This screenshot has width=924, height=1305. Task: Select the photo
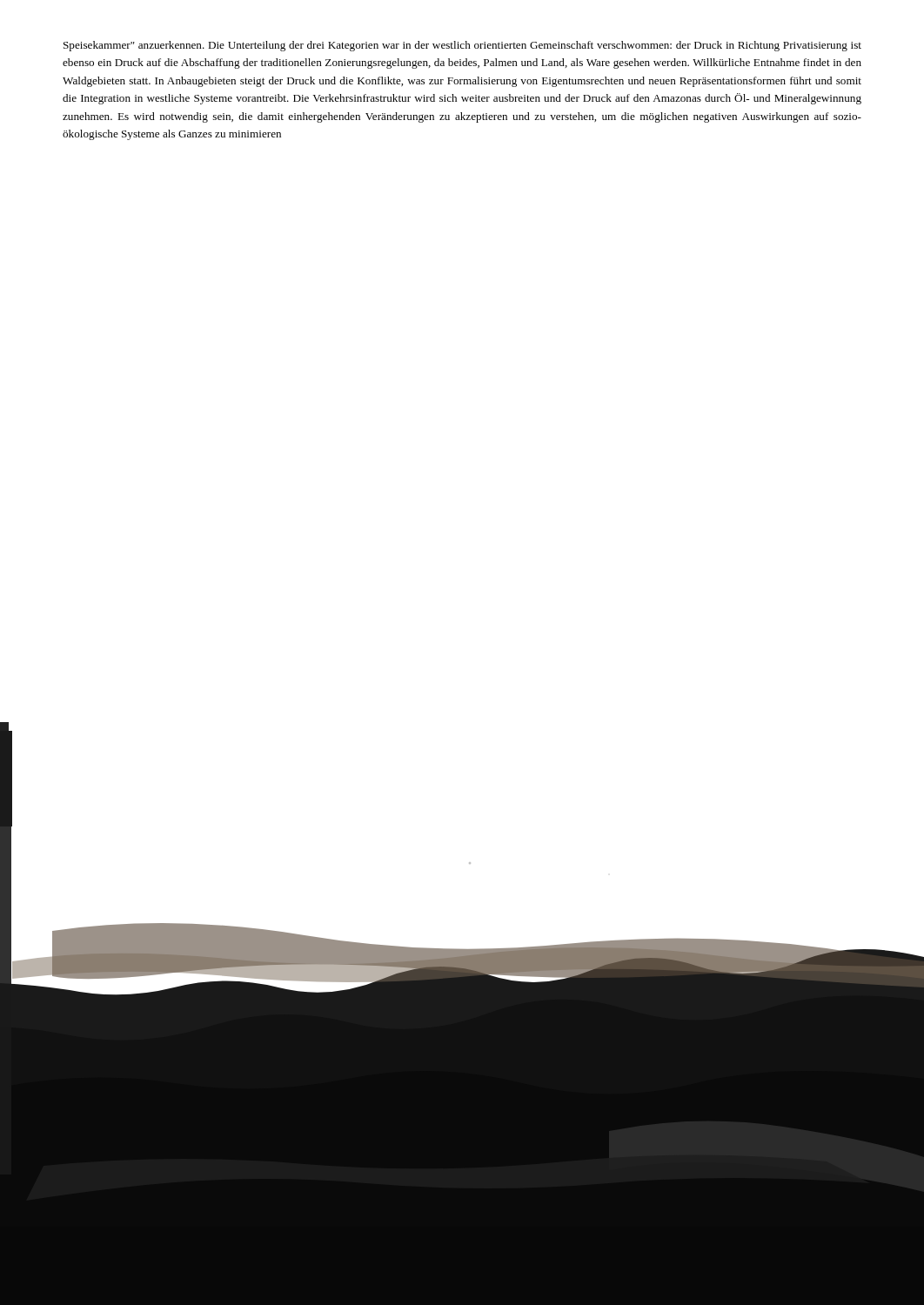tap(462, 1066)
